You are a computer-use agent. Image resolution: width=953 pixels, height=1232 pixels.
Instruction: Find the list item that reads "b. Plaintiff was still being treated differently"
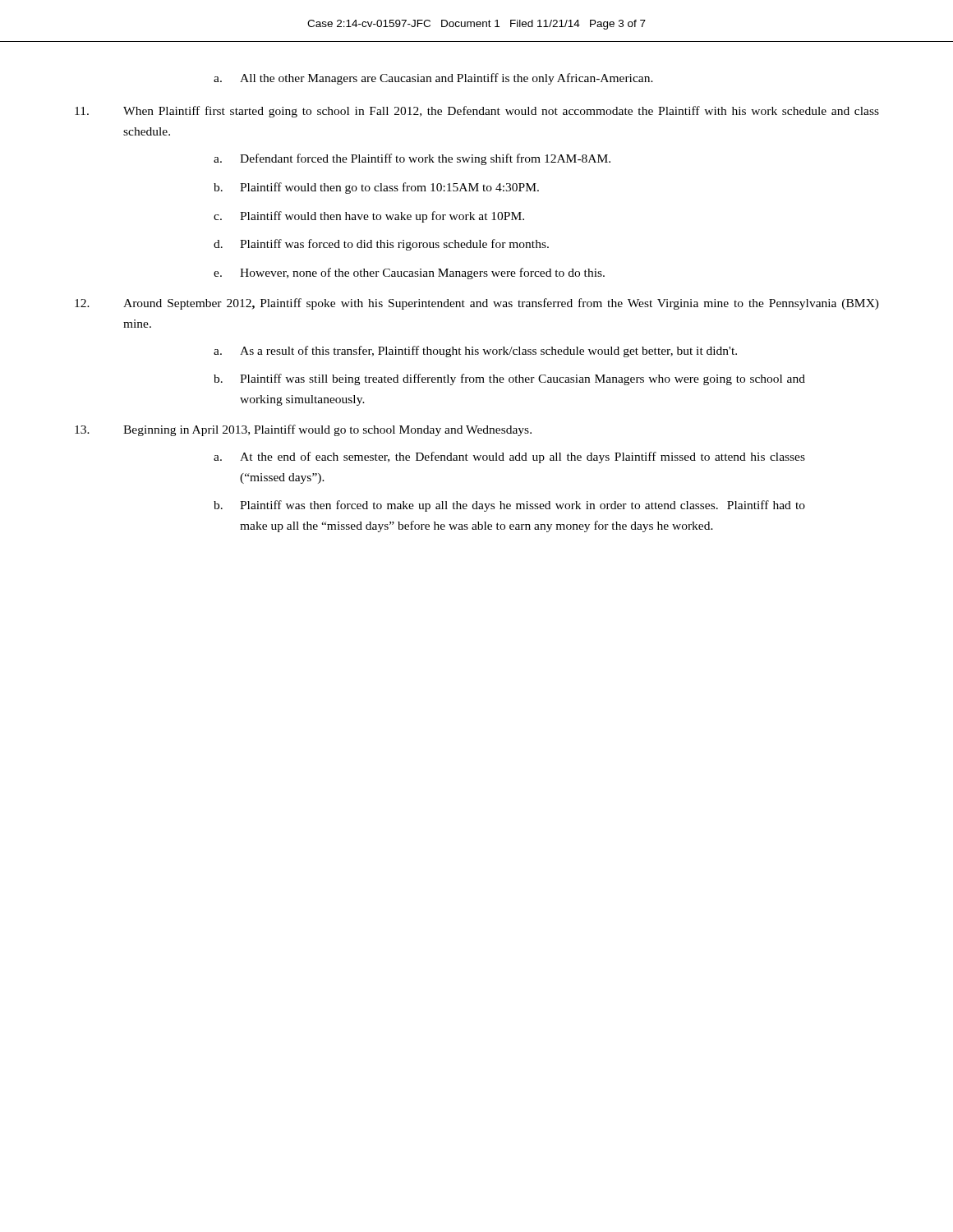509,389
